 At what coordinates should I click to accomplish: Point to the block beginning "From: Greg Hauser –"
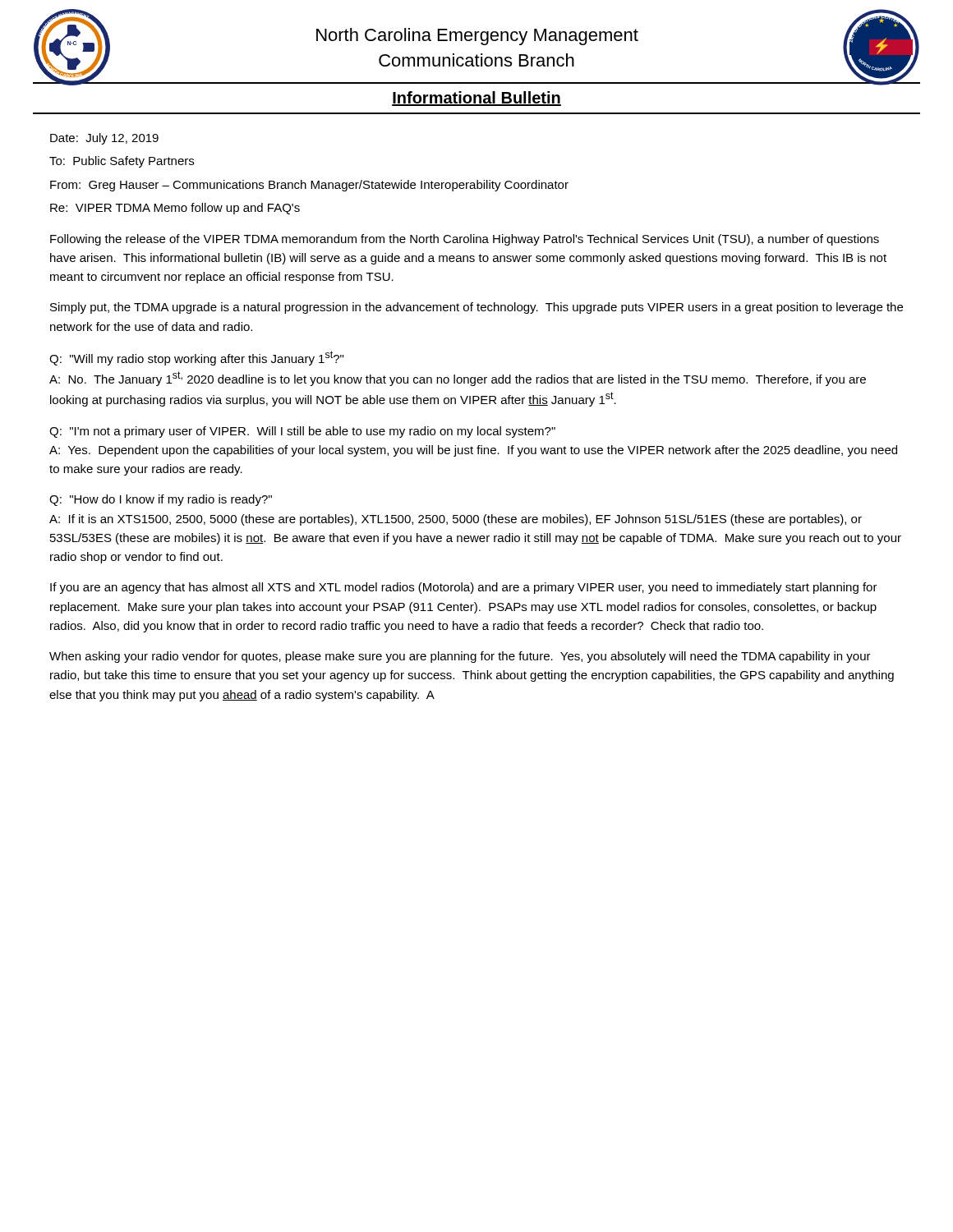309,184
